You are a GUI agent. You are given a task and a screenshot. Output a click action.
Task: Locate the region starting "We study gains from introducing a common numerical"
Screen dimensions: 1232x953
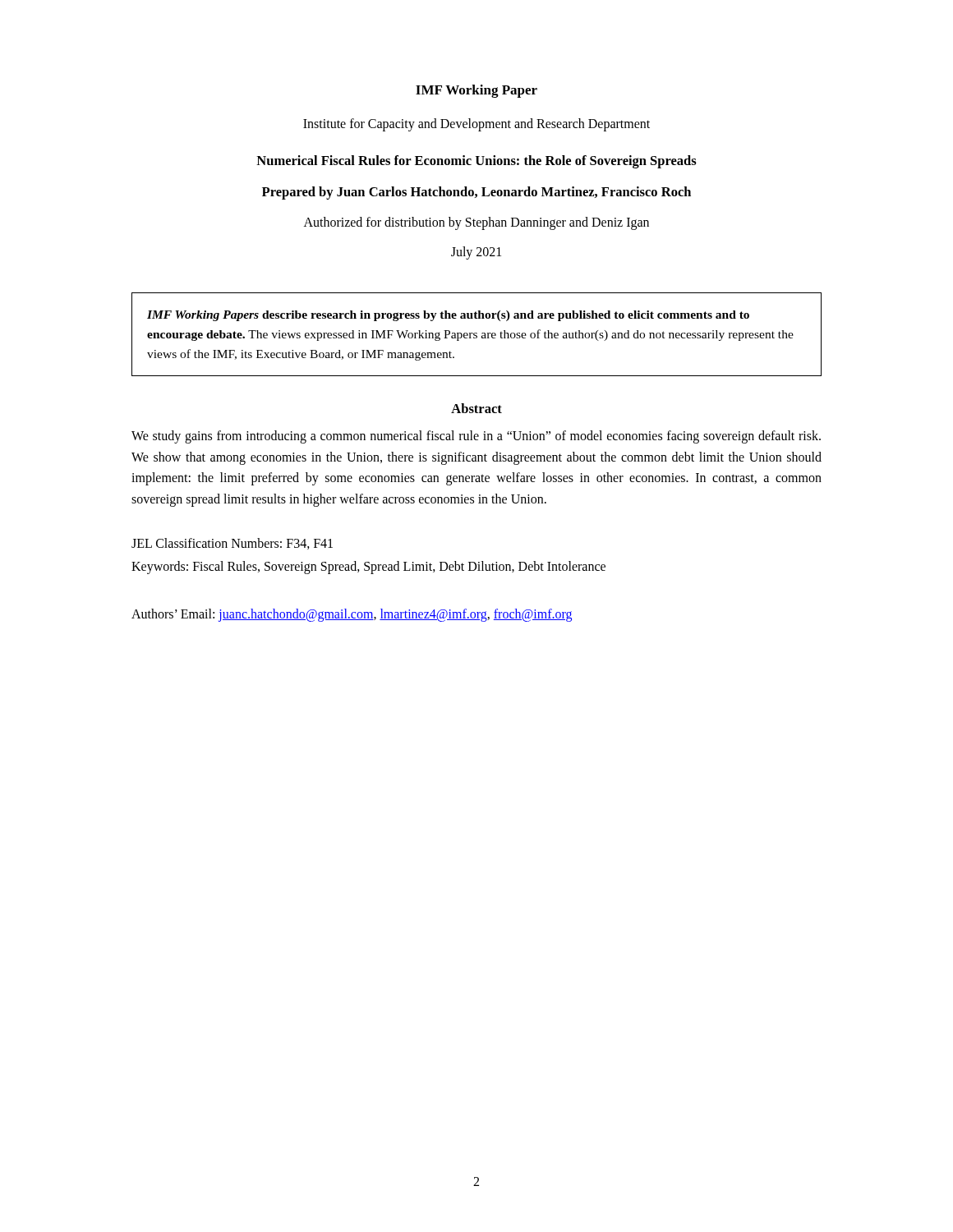476,467
